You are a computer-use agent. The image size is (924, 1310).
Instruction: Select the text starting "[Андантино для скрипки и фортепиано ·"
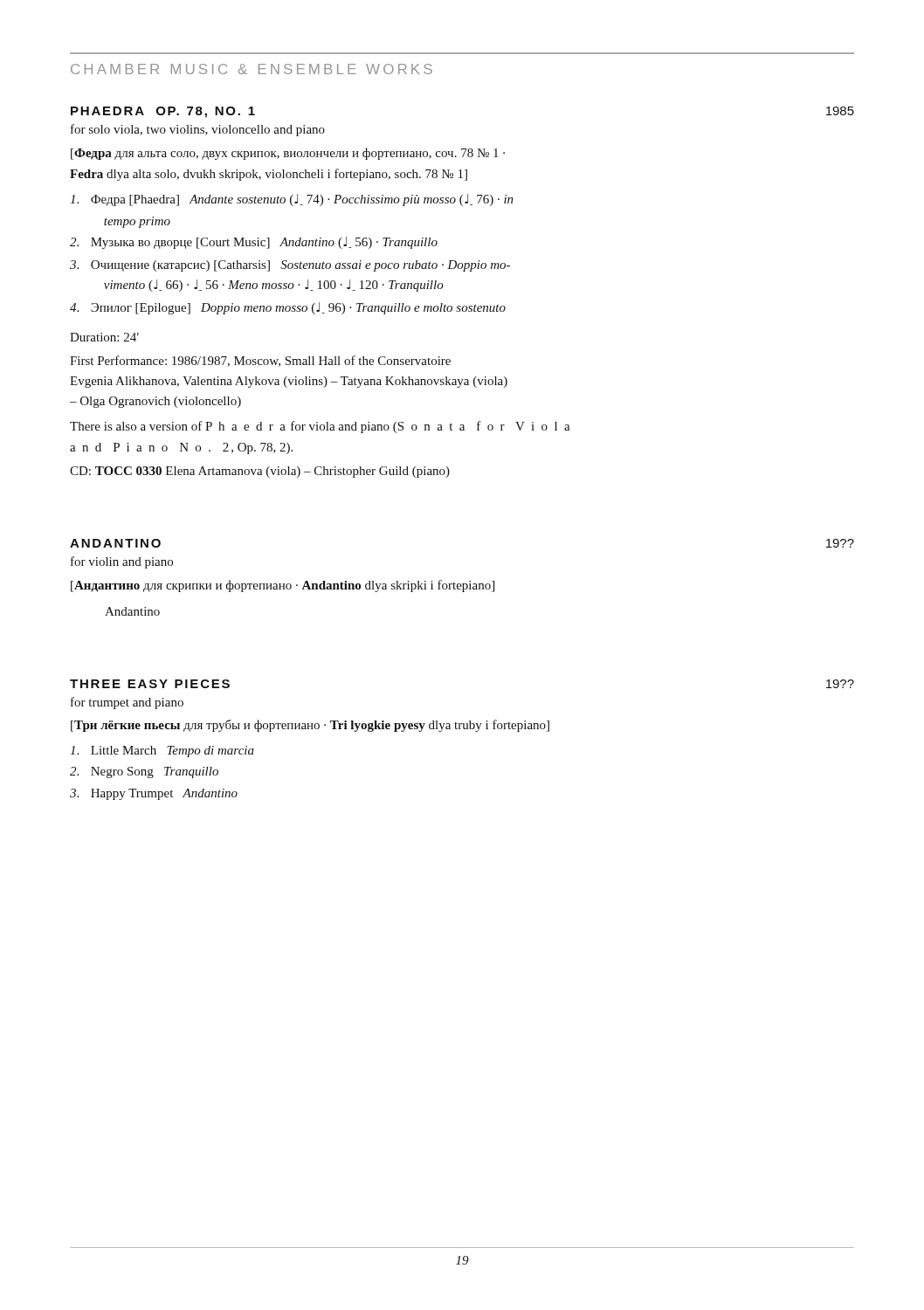[x=283, y=585]
